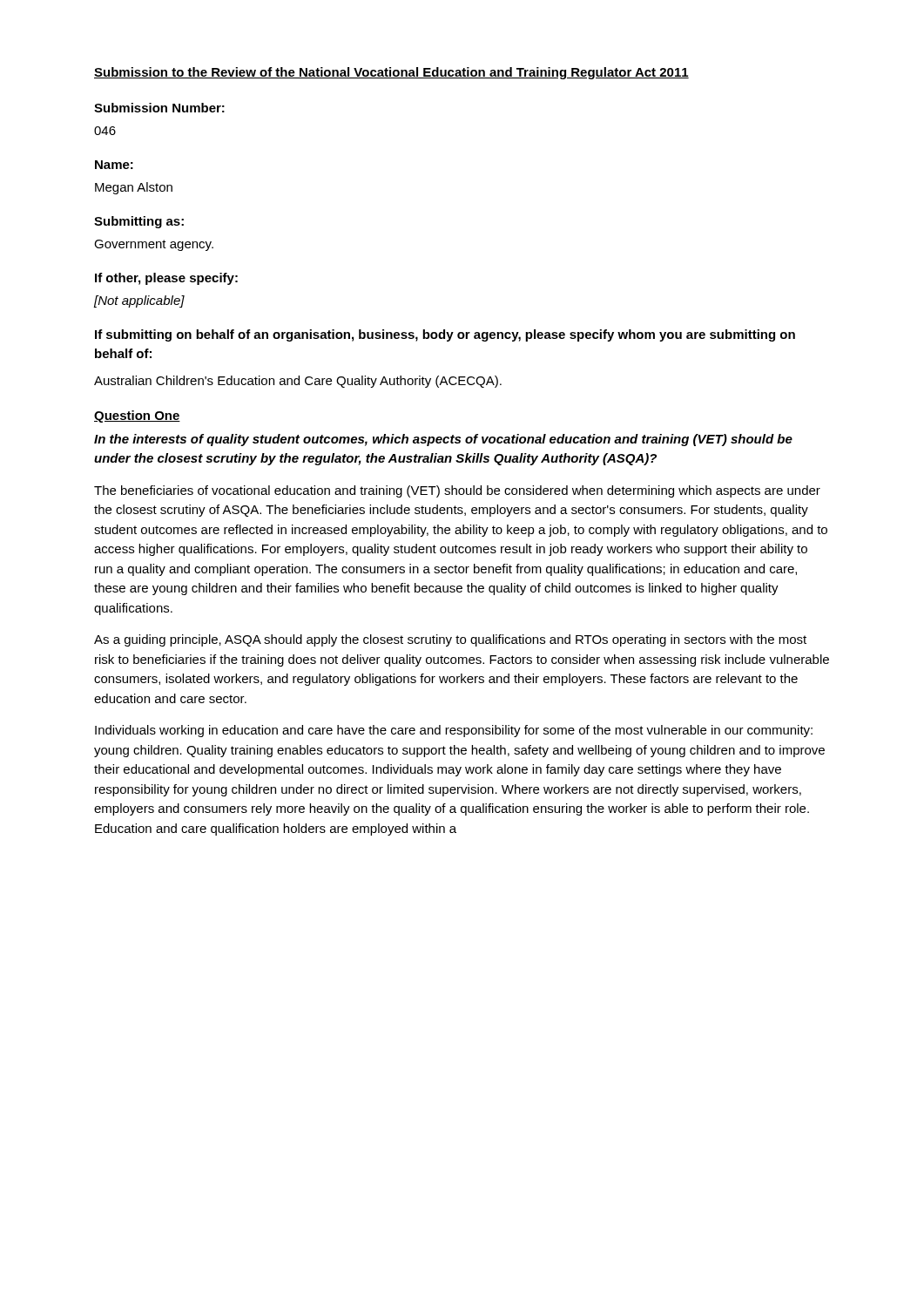Image resolution: width=924 pixels, height=1307 pixels.
Task: Select the text block that says "Individuals working in education and"
Action: point(462,779)
